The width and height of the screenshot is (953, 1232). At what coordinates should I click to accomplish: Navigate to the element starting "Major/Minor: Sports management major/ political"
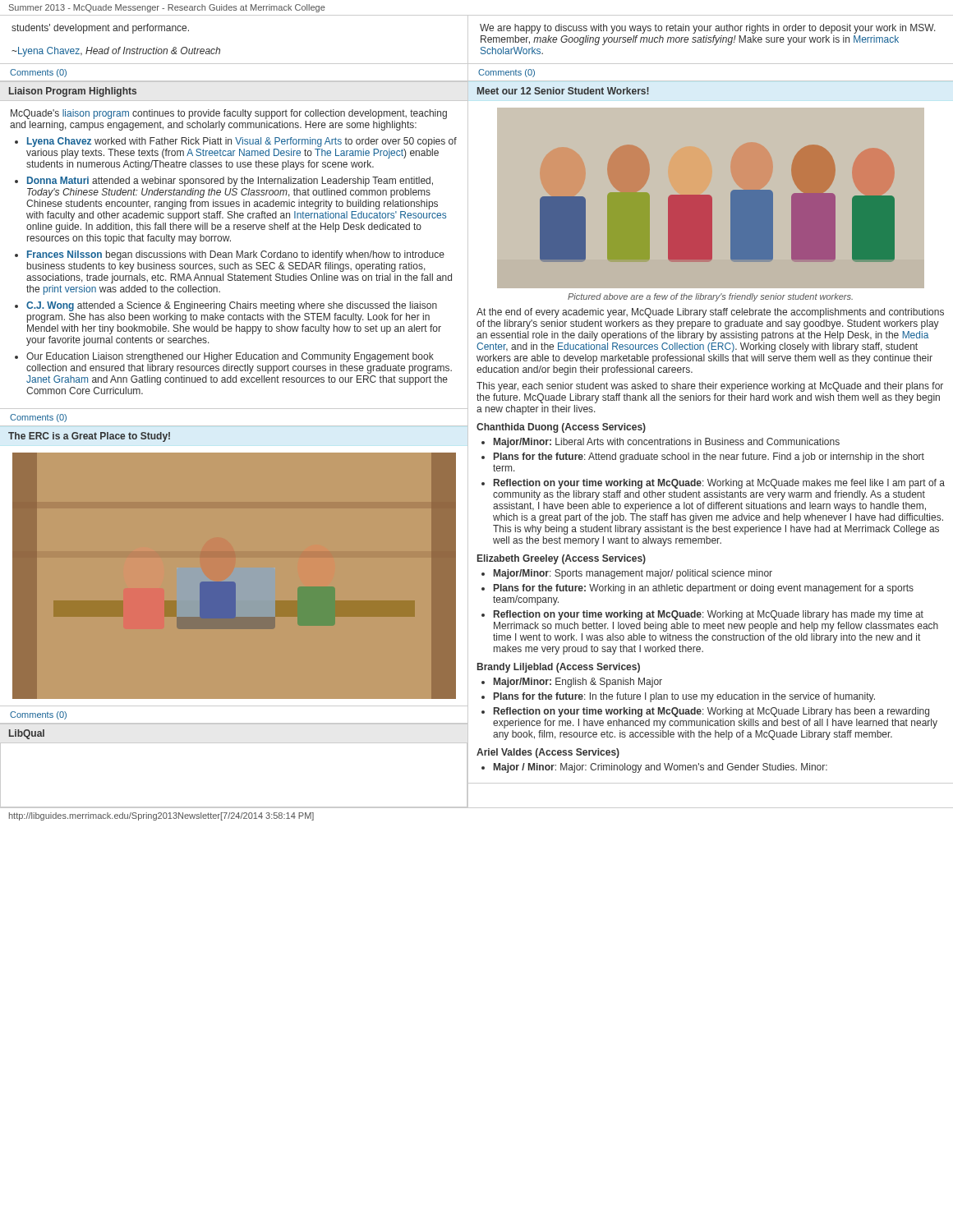633,573
